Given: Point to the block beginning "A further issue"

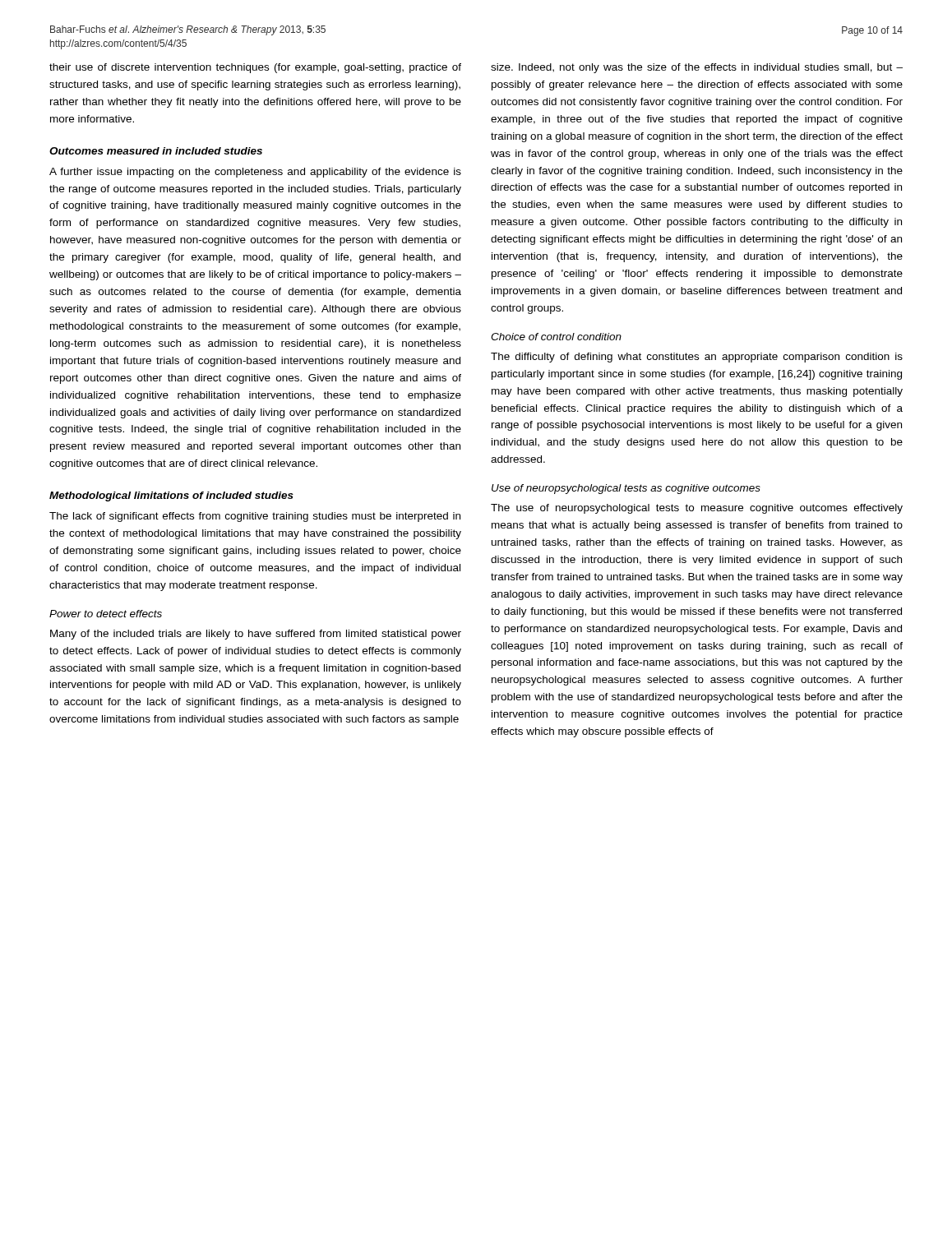Looking at the screenshot, I should tap(255, 318).
